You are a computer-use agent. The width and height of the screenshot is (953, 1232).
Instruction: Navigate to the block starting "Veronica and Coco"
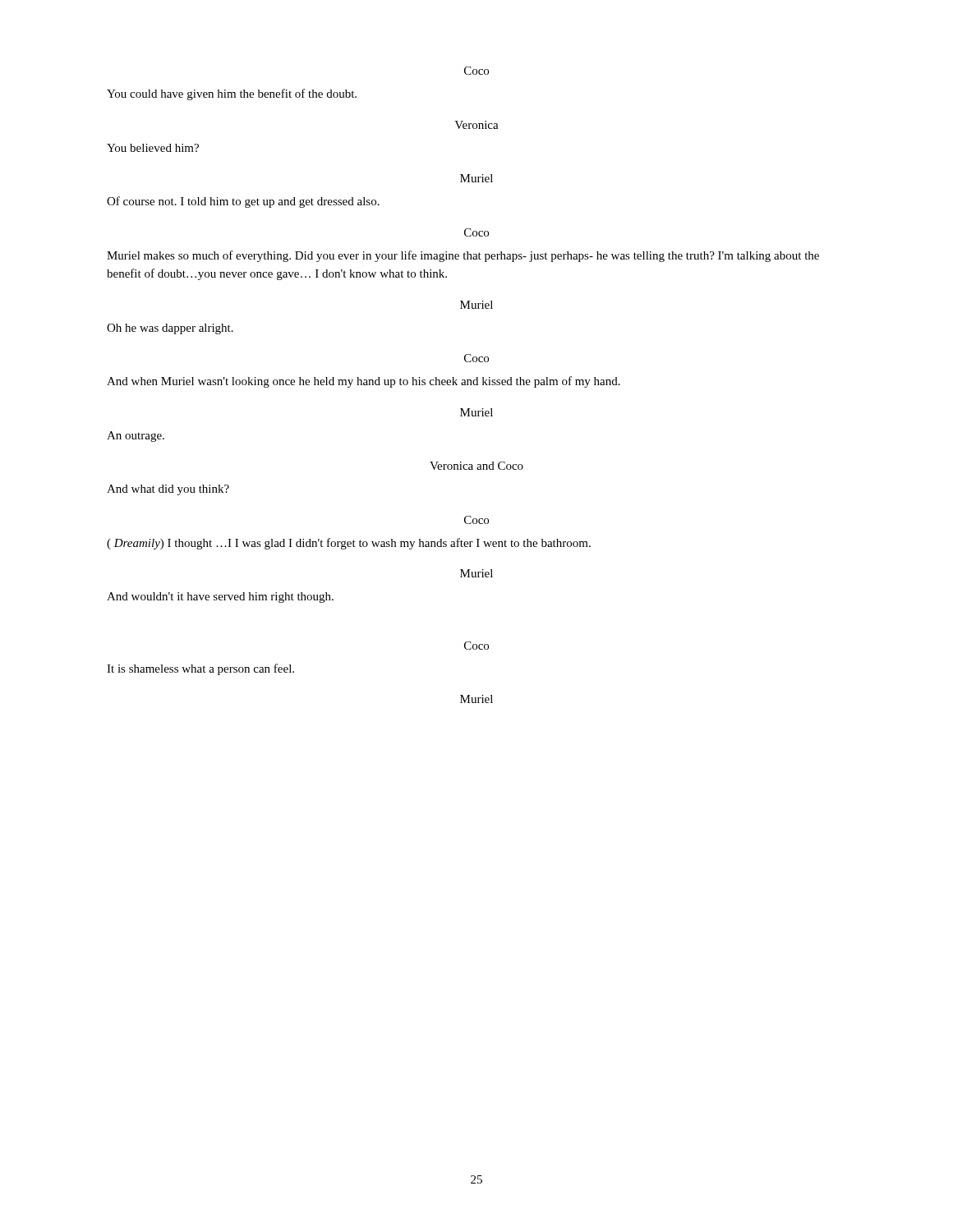pos(476,466)
